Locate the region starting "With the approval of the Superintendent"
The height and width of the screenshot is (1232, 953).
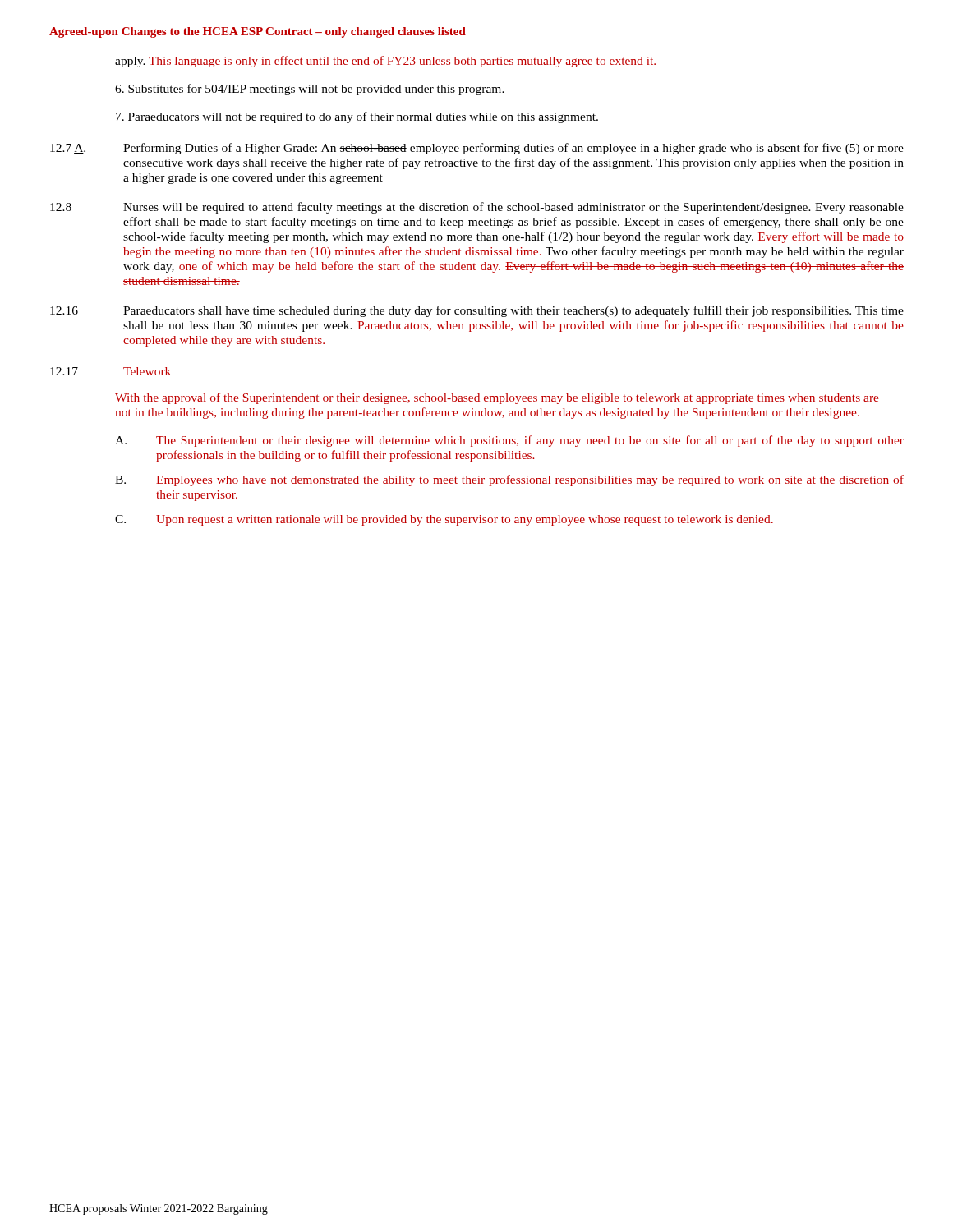click(x=497, y=405)
